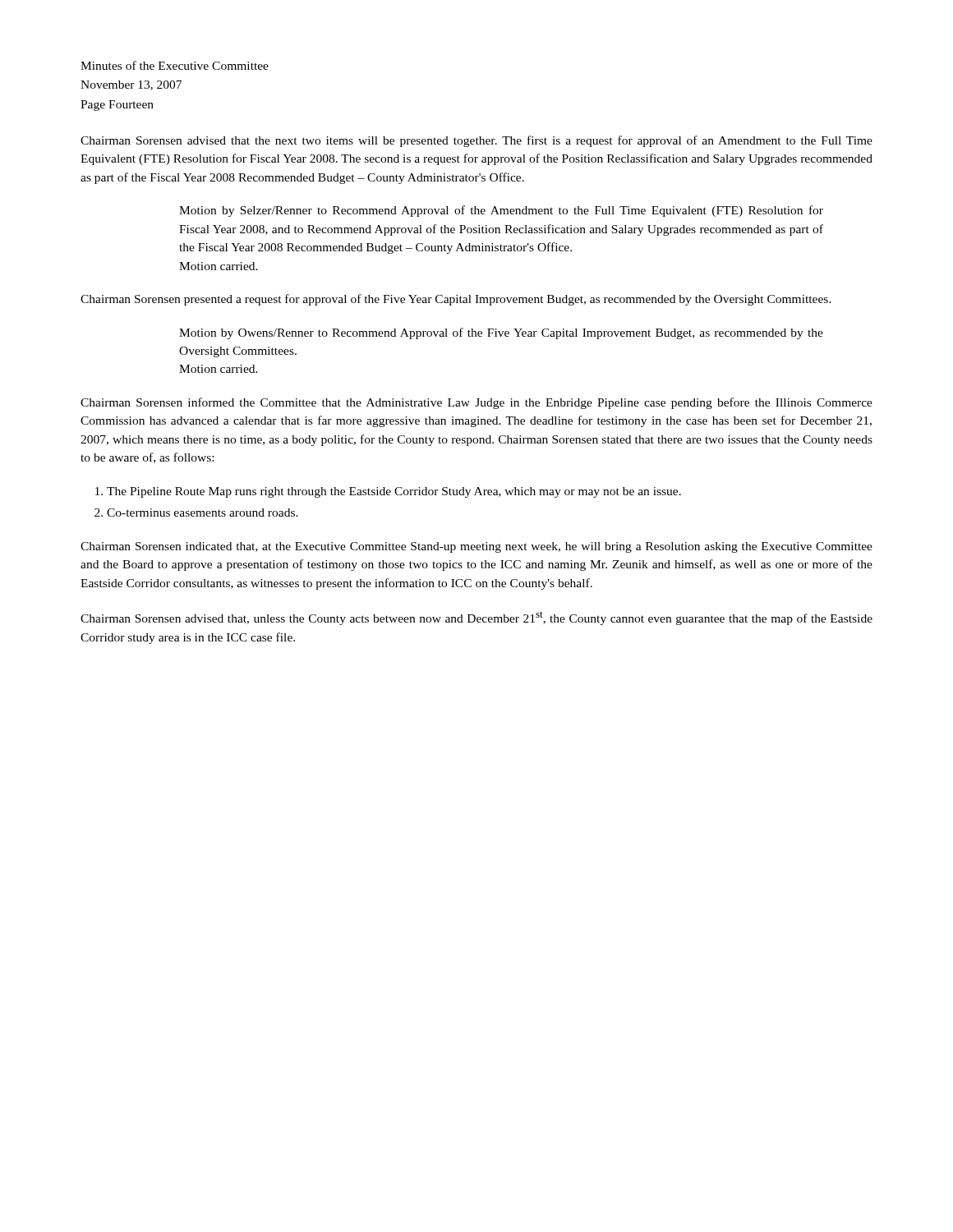Find the text block with the text "Chairman Sorensen presented"
Image resolution: width=953 pixels, height=1232 pixels.
456,299
